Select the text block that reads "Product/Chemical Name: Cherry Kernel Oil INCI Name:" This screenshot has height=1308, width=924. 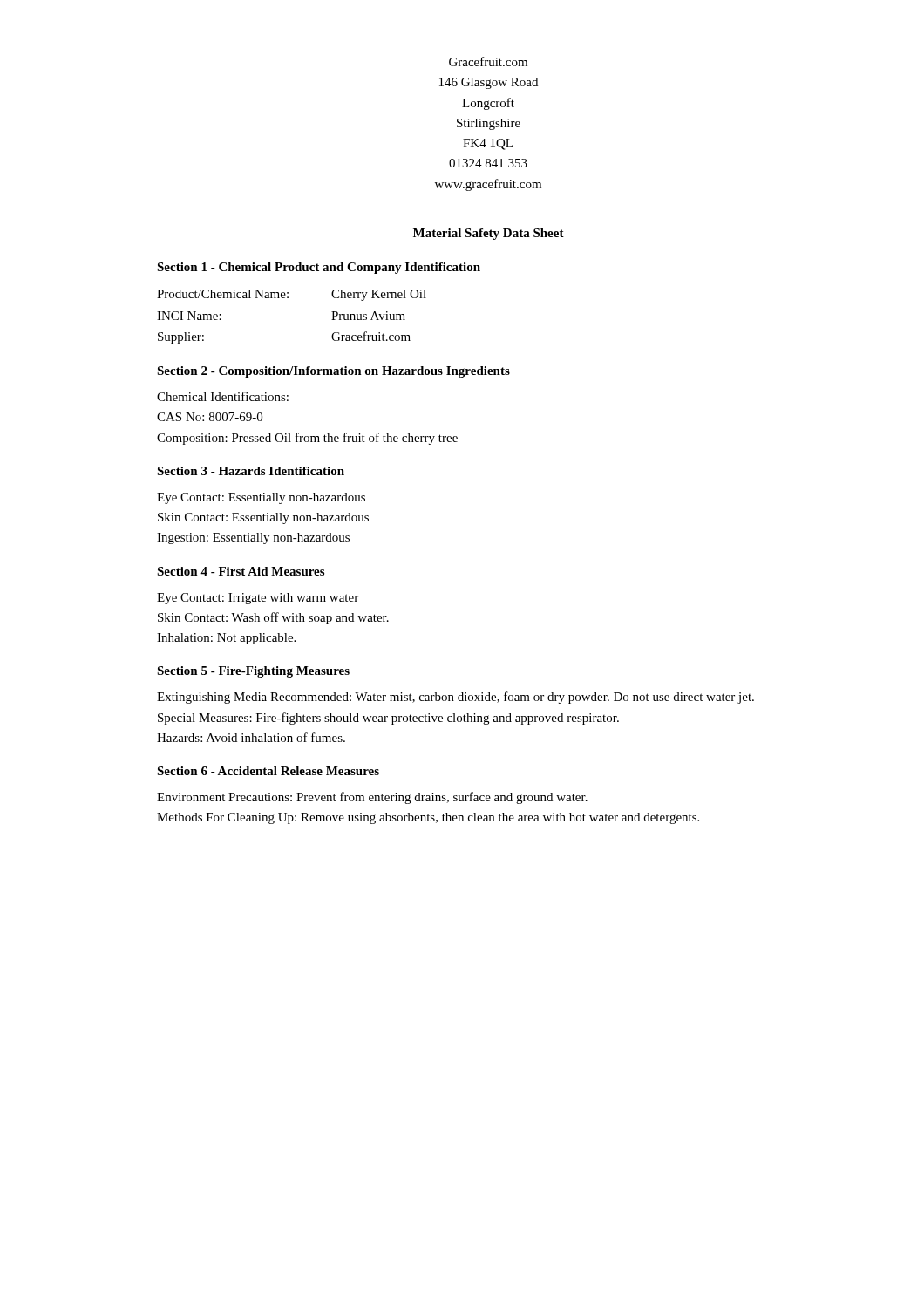coord(224,295)
